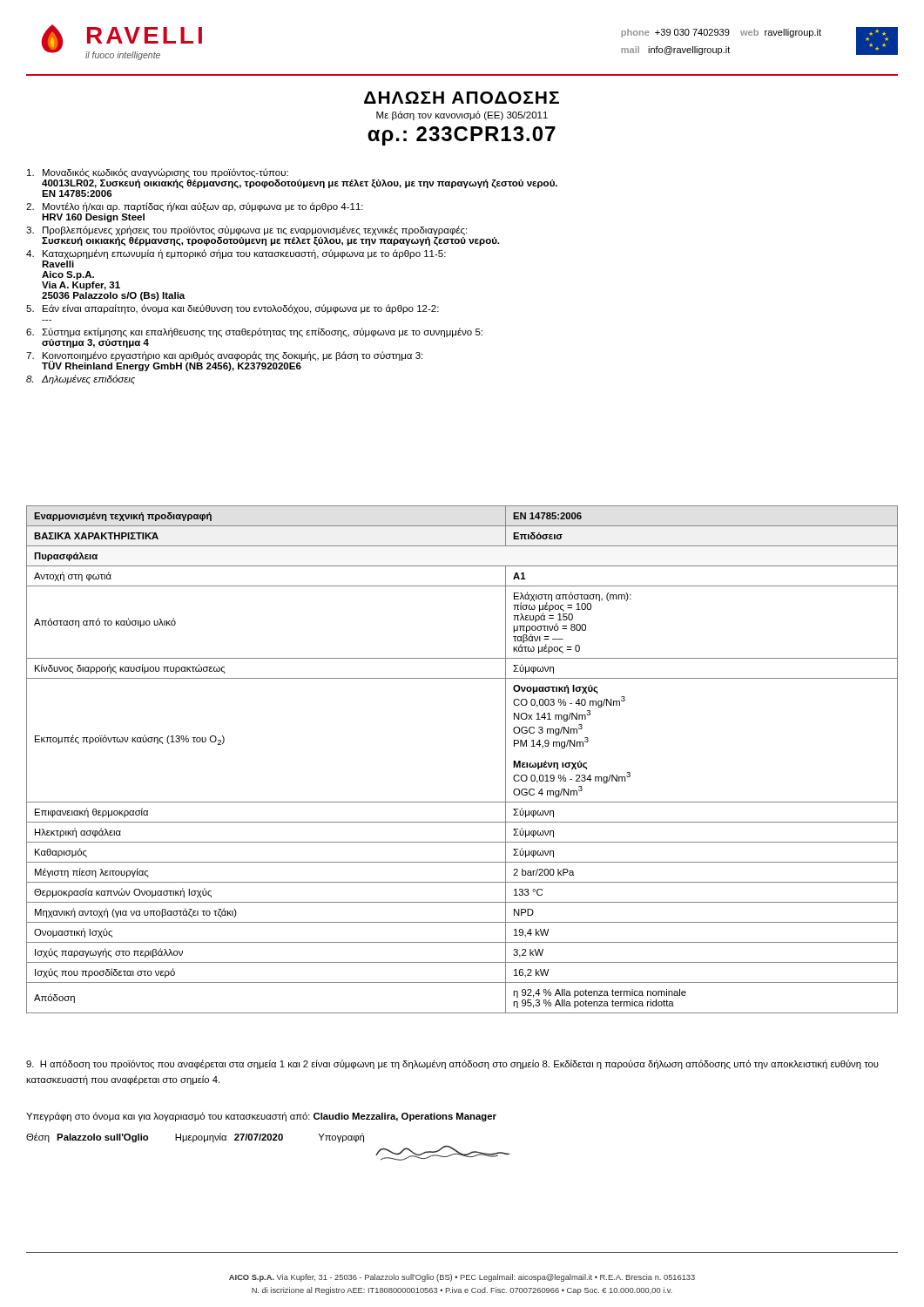Image resolution: width=924 pixels, height=1307 pixels.
Task: Locate the text starting "2. Μοντέλο ή/και αρ. παρτίδας ή/και"
Action: tap(195, 212)
